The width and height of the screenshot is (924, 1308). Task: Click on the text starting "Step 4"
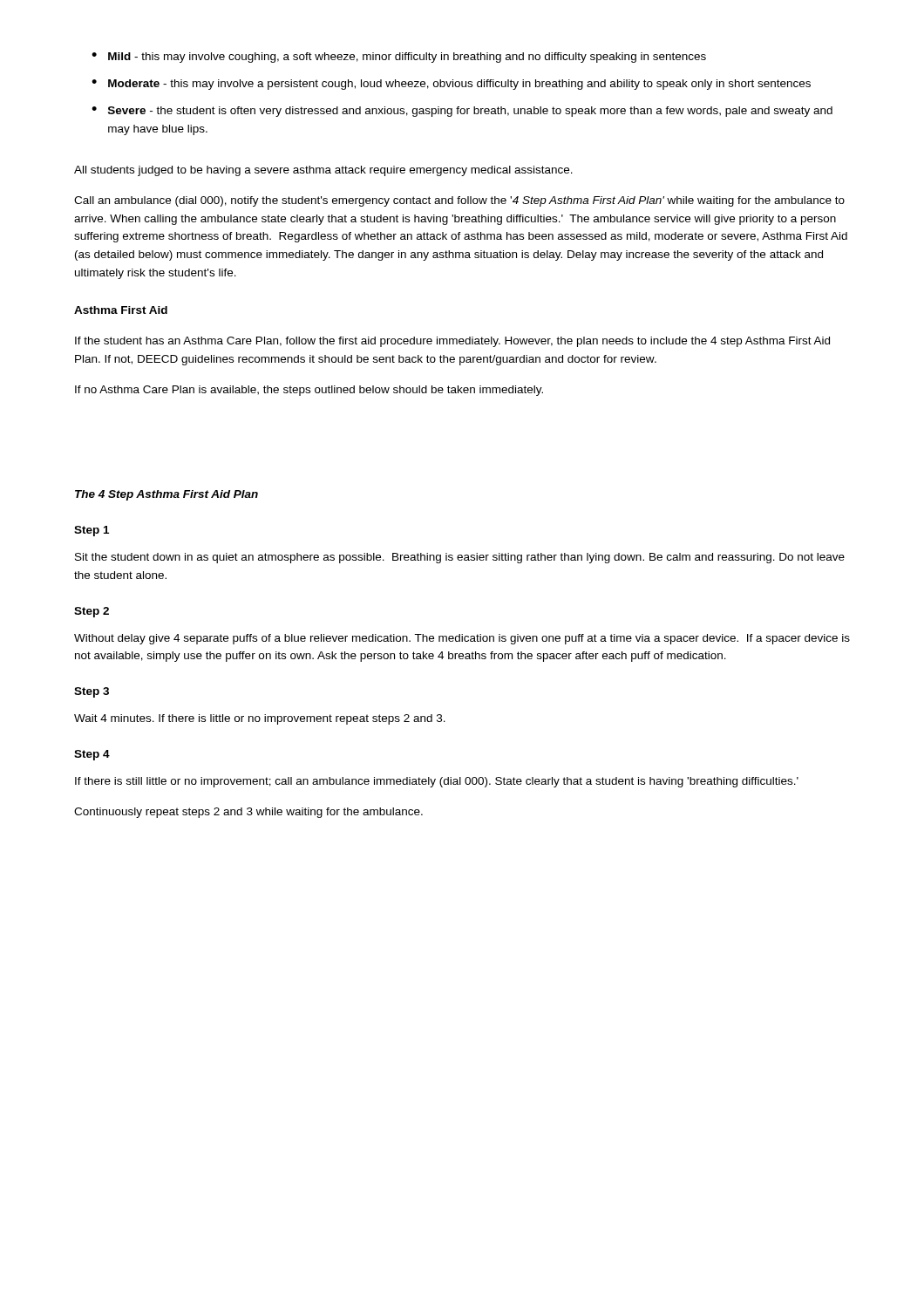pyautogui.click(x=92, y=754)
